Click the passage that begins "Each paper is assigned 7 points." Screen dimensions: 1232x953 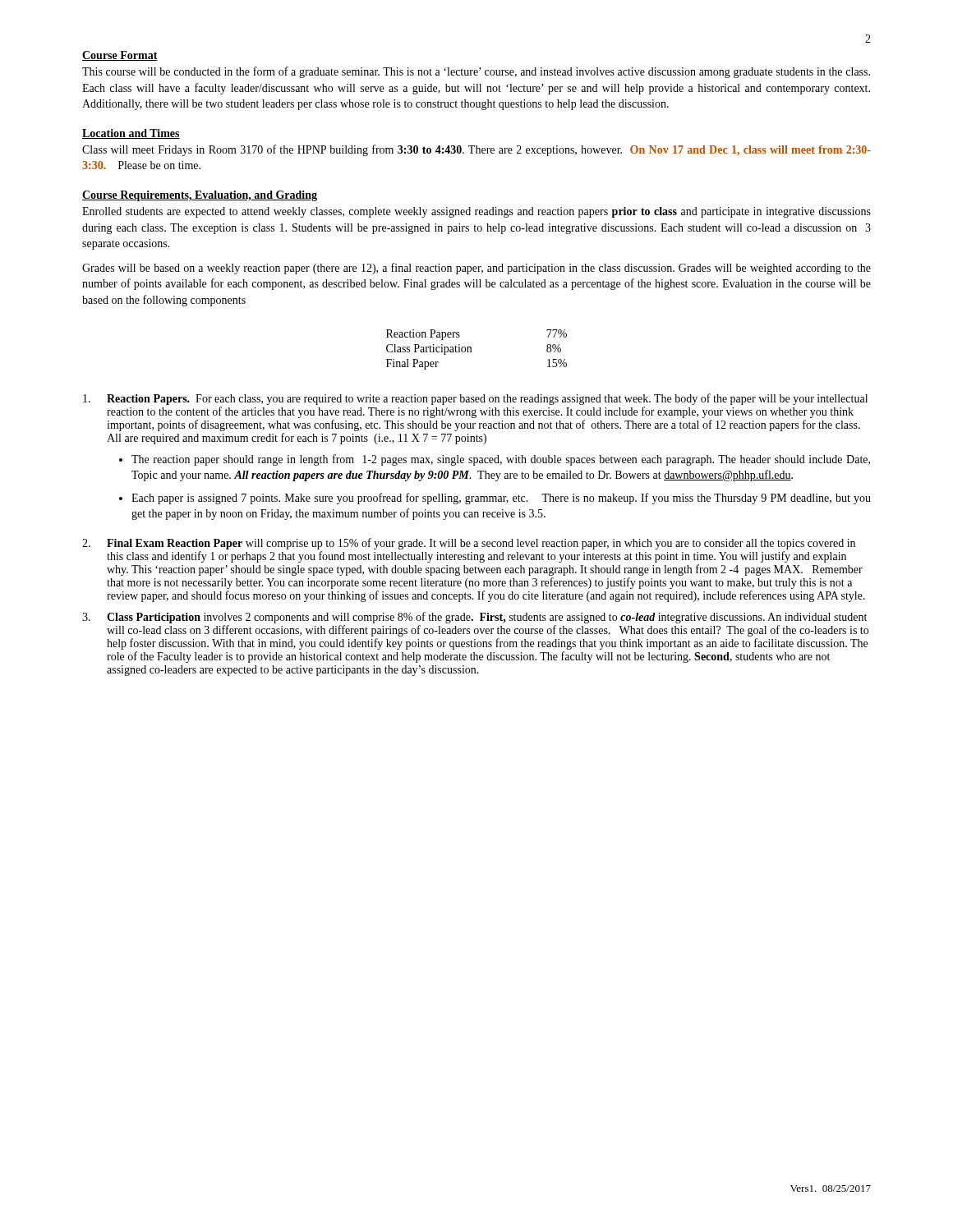(501, 506)
